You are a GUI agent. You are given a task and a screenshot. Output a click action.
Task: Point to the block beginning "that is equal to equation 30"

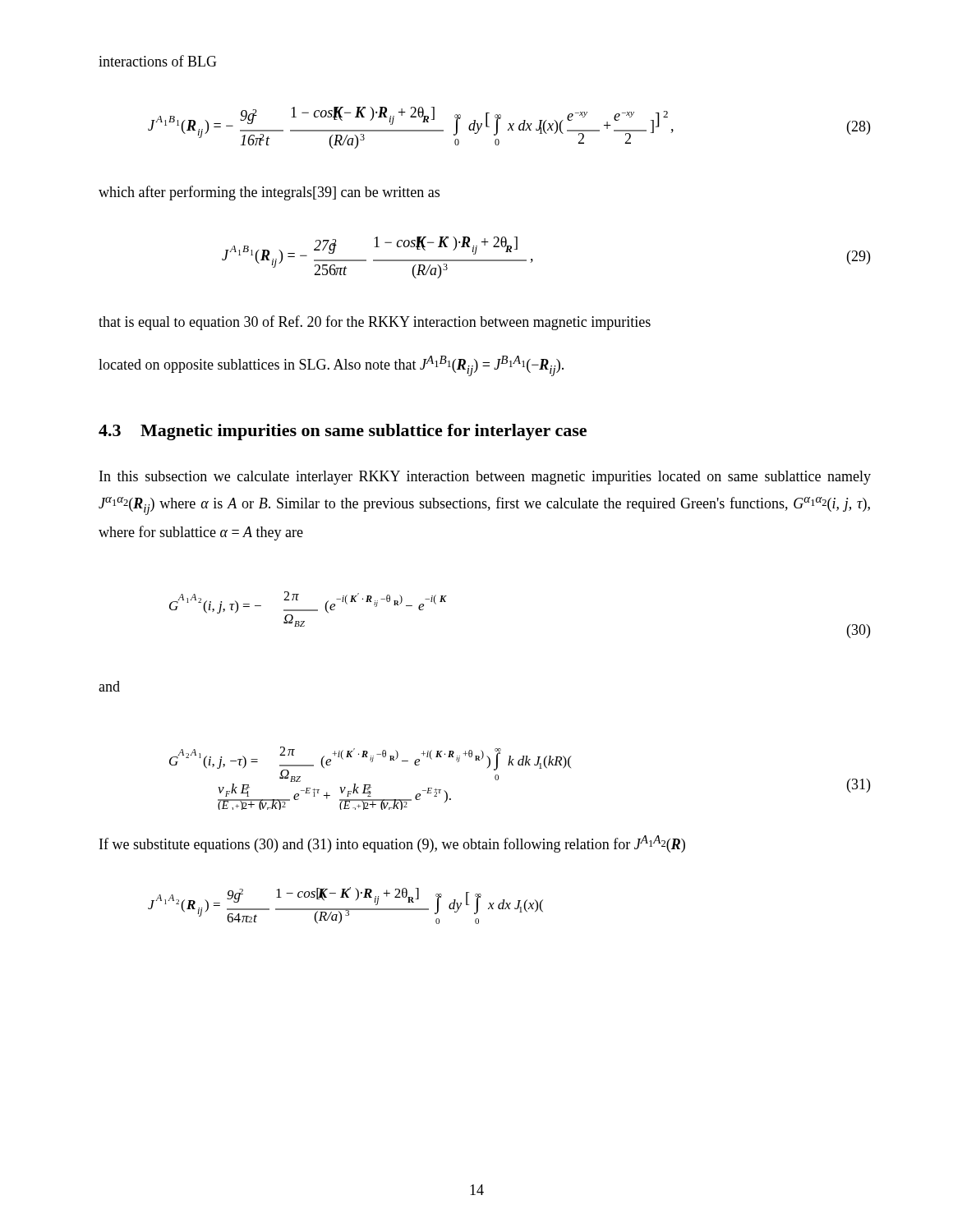point(375,322)
